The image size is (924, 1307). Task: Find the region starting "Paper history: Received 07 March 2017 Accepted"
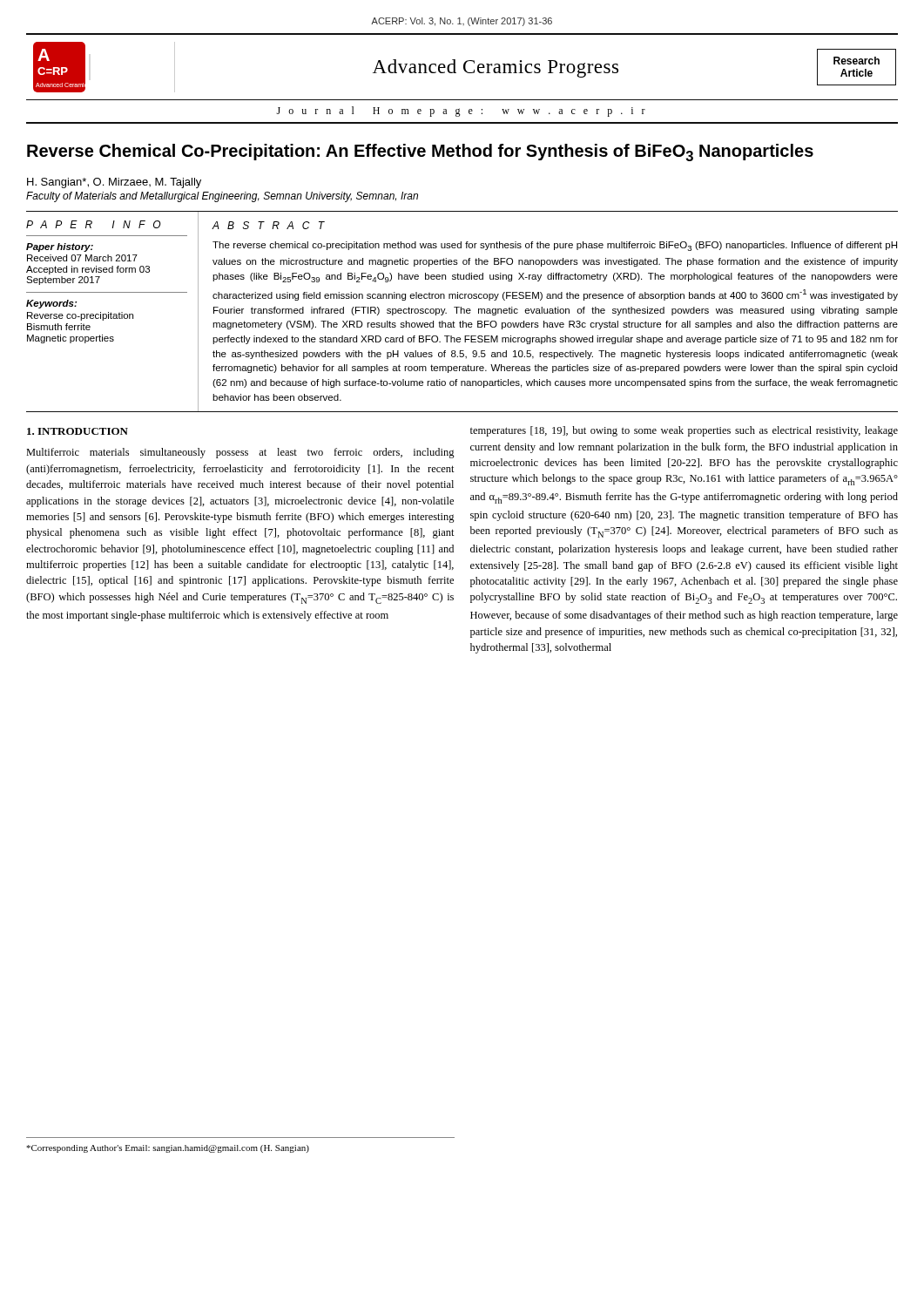coord(107,263)
